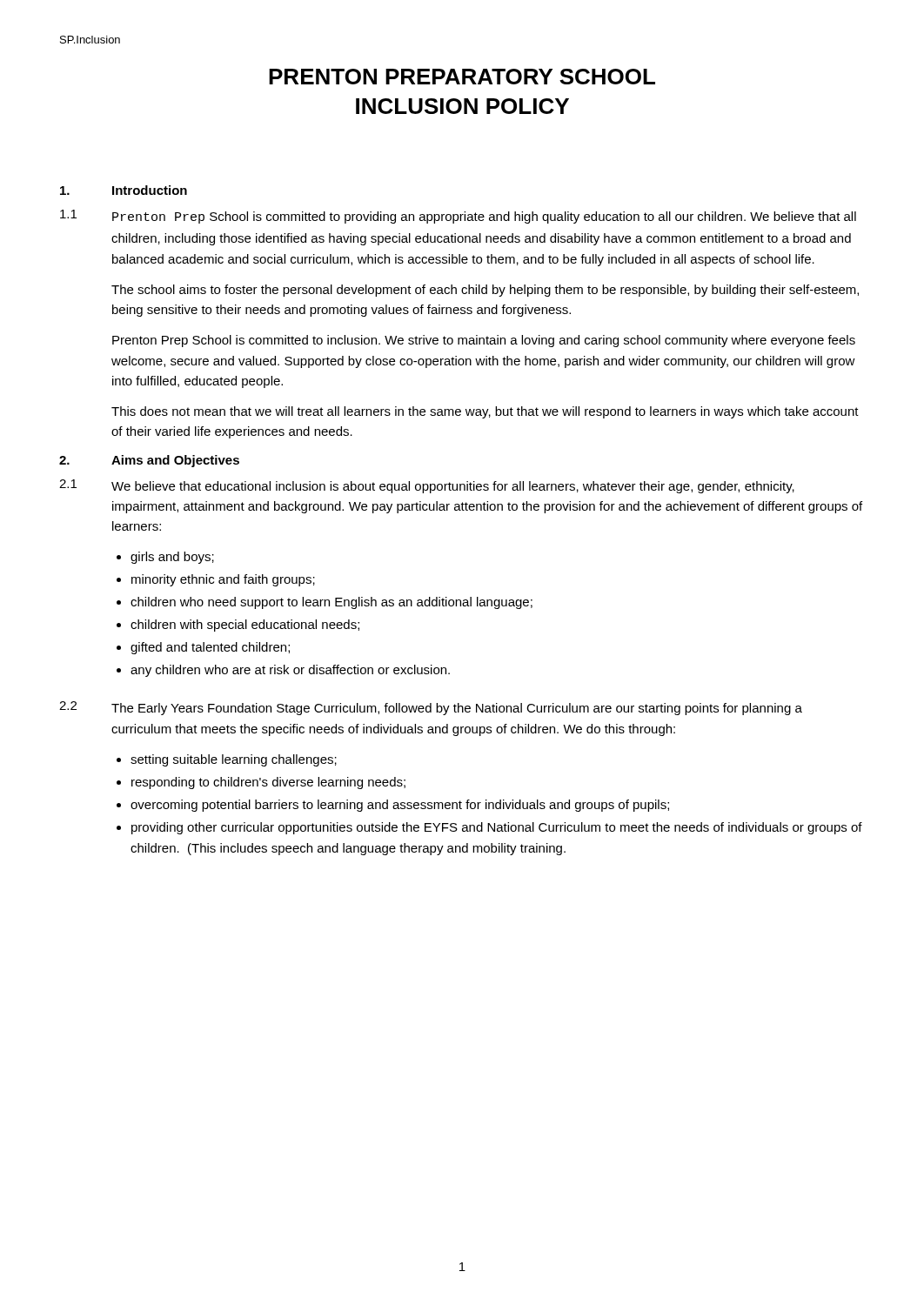This screenshot has width=924, height=1305.
Task: Point to the element starting "1 Prenton Prep School is committed"
Action: 462,324
